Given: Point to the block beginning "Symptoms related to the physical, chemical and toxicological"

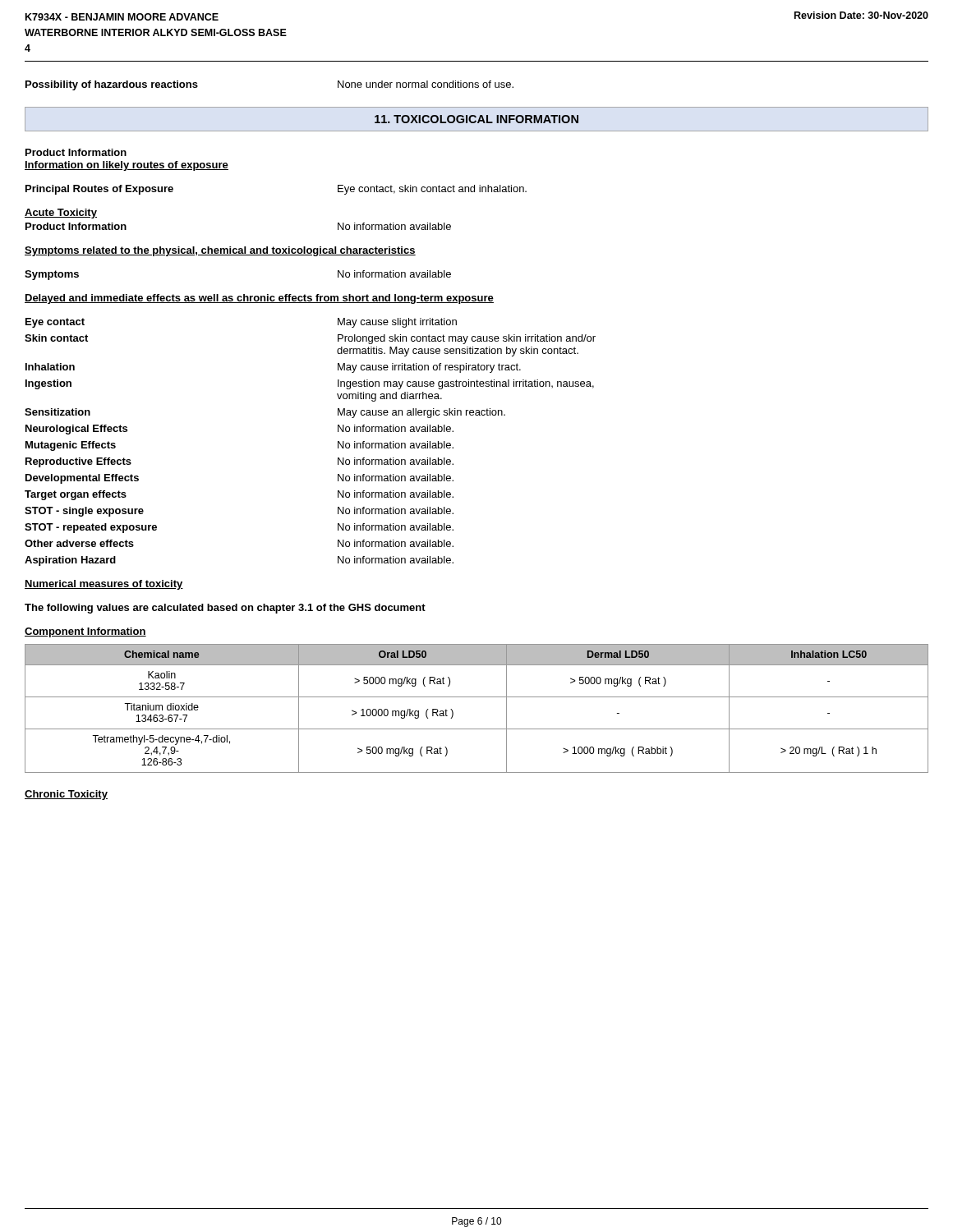Looking at the screenshot, I should [x=220, y=250].
